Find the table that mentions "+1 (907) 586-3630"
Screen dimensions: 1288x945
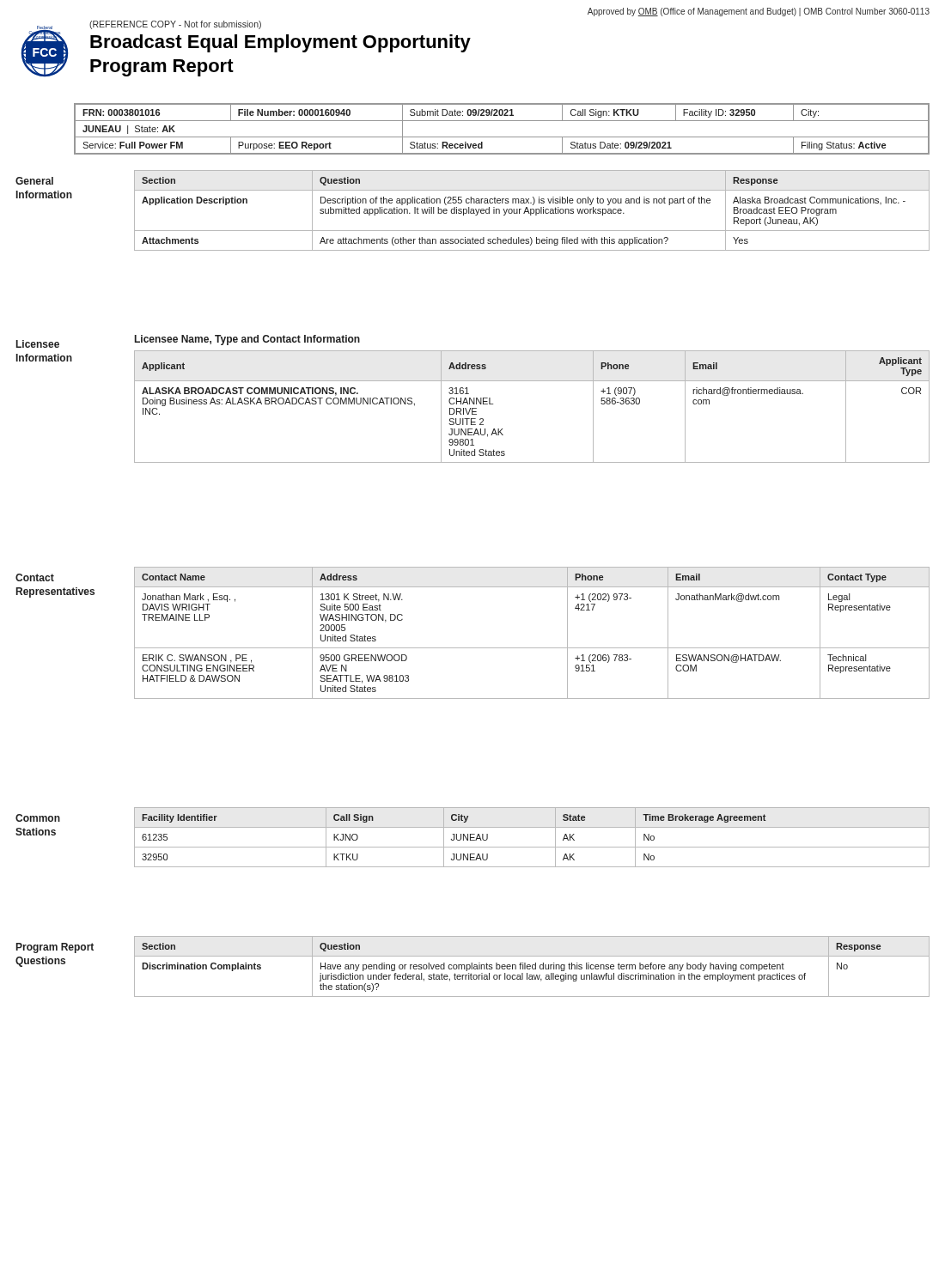click(x=532, y=407)
